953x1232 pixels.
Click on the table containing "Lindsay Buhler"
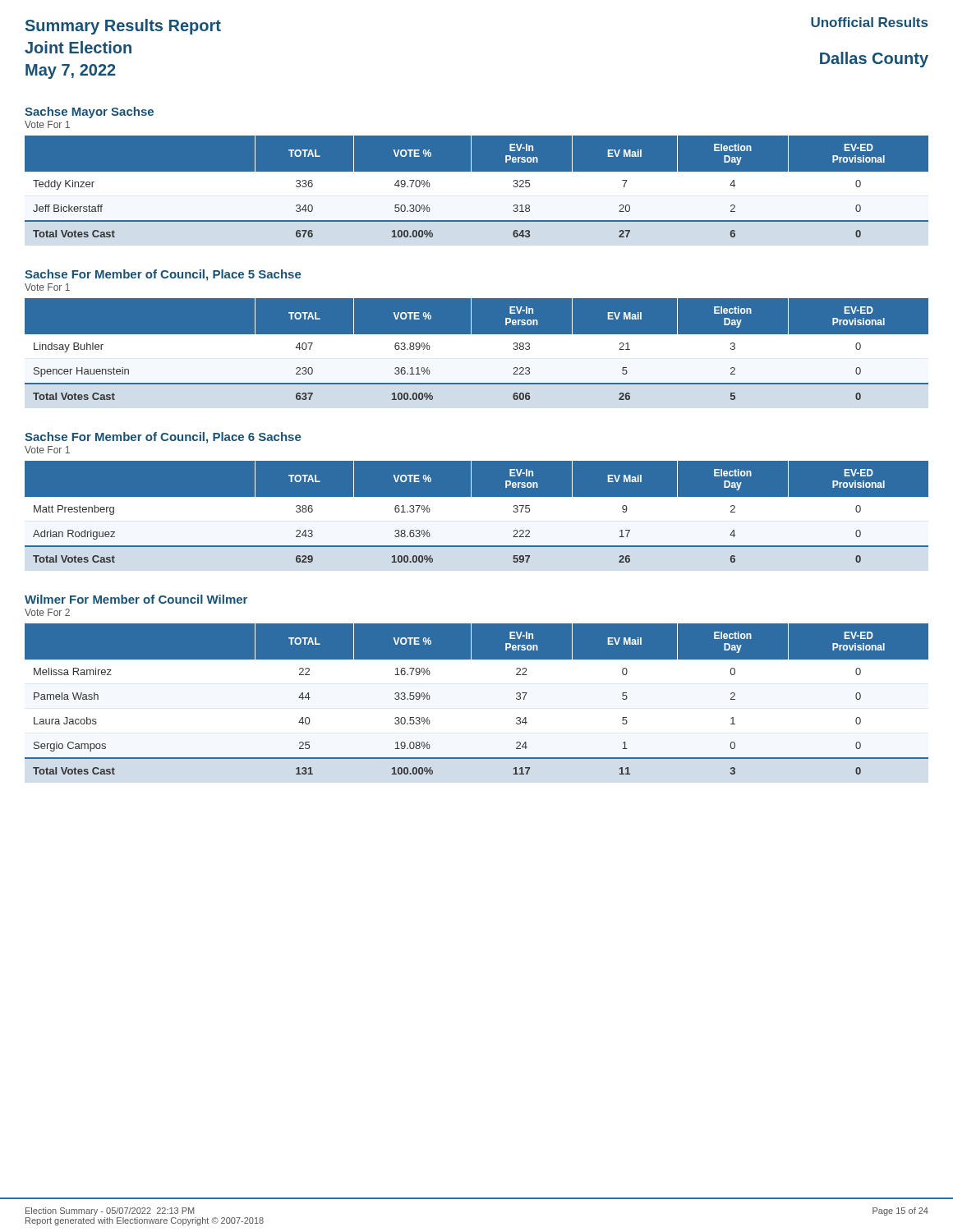[x=476, y=353]
